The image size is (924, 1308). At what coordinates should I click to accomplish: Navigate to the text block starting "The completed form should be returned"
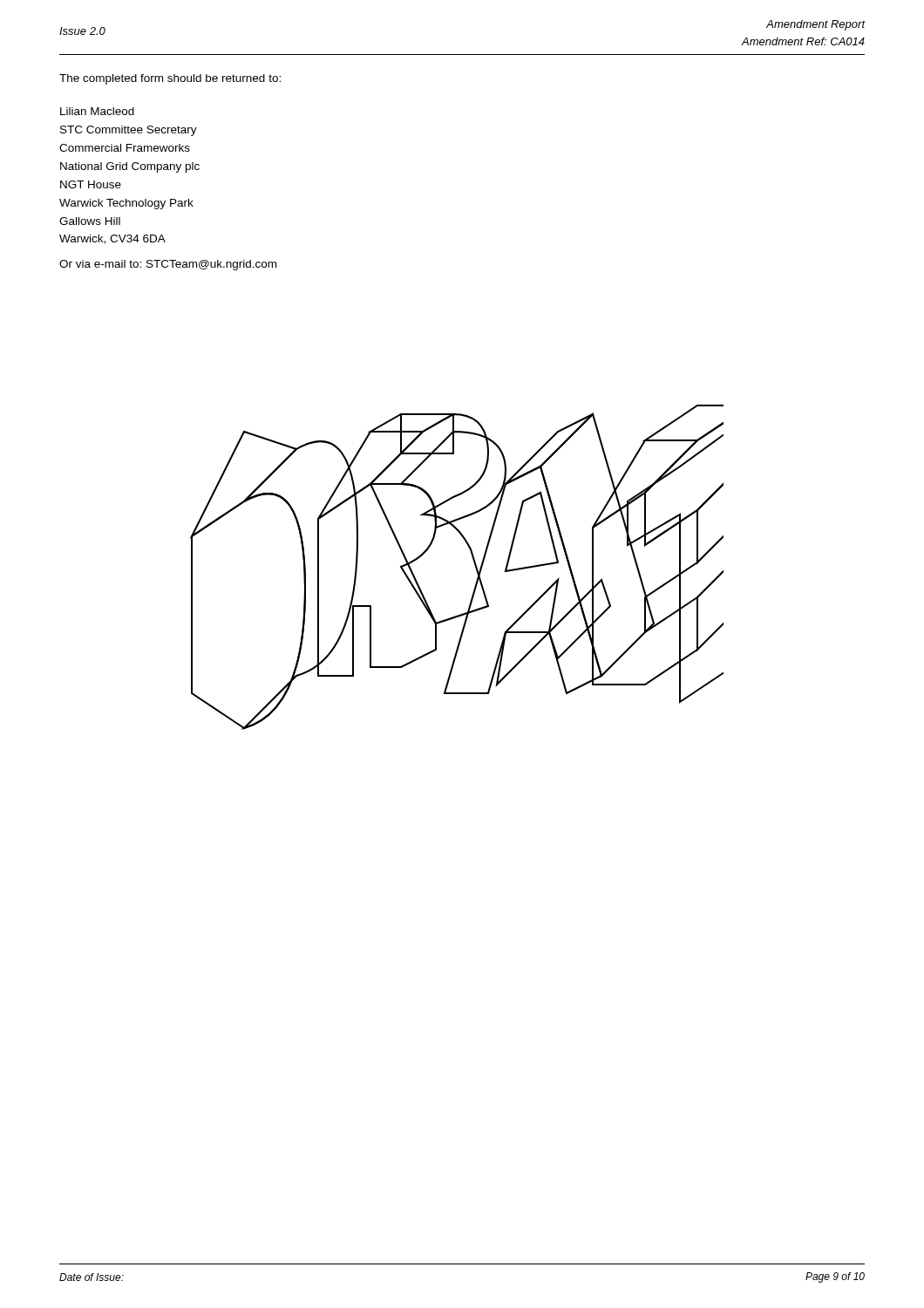171,78
